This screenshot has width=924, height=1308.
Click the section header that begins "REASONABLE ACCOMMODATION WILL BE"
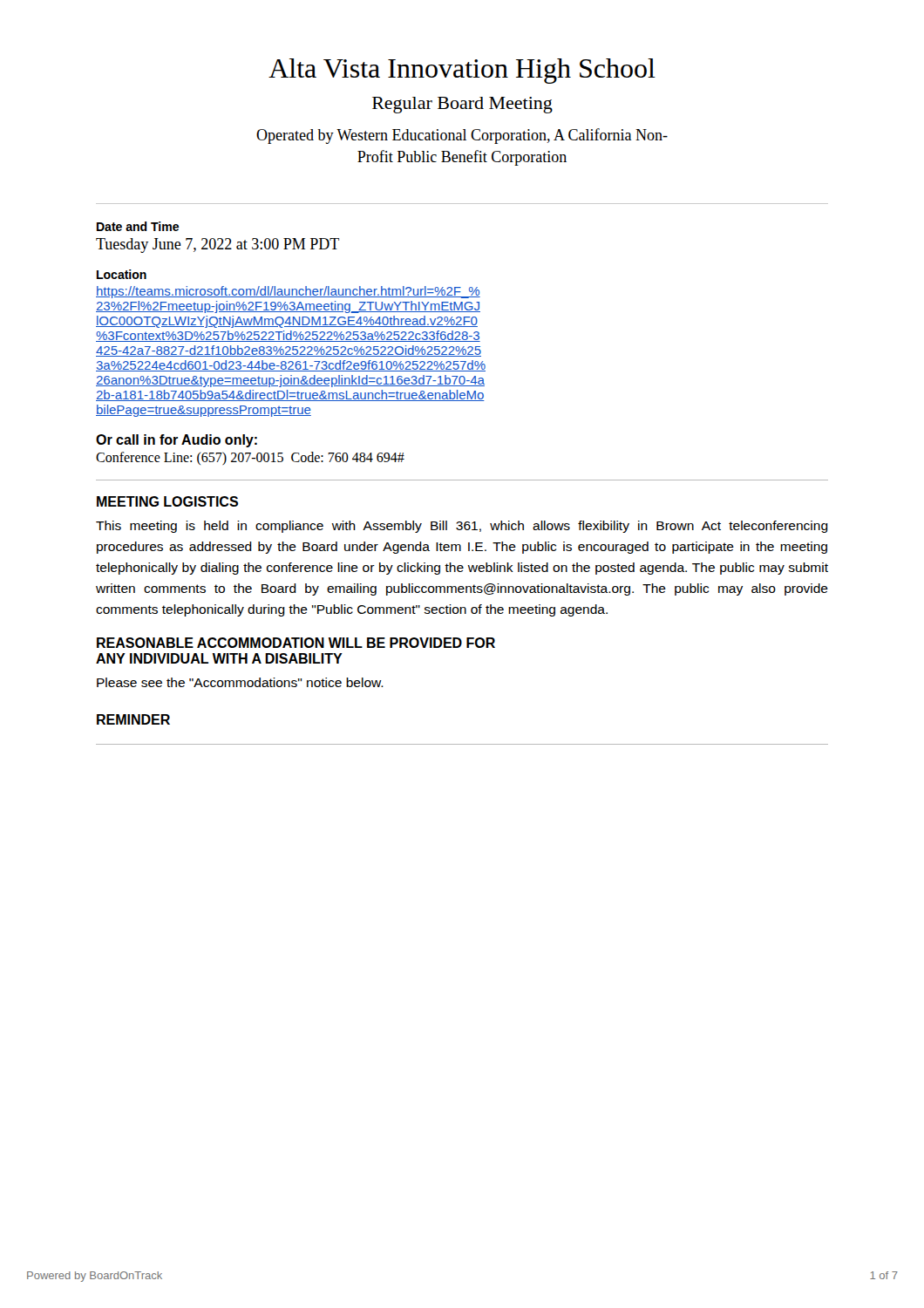point(296,651)
